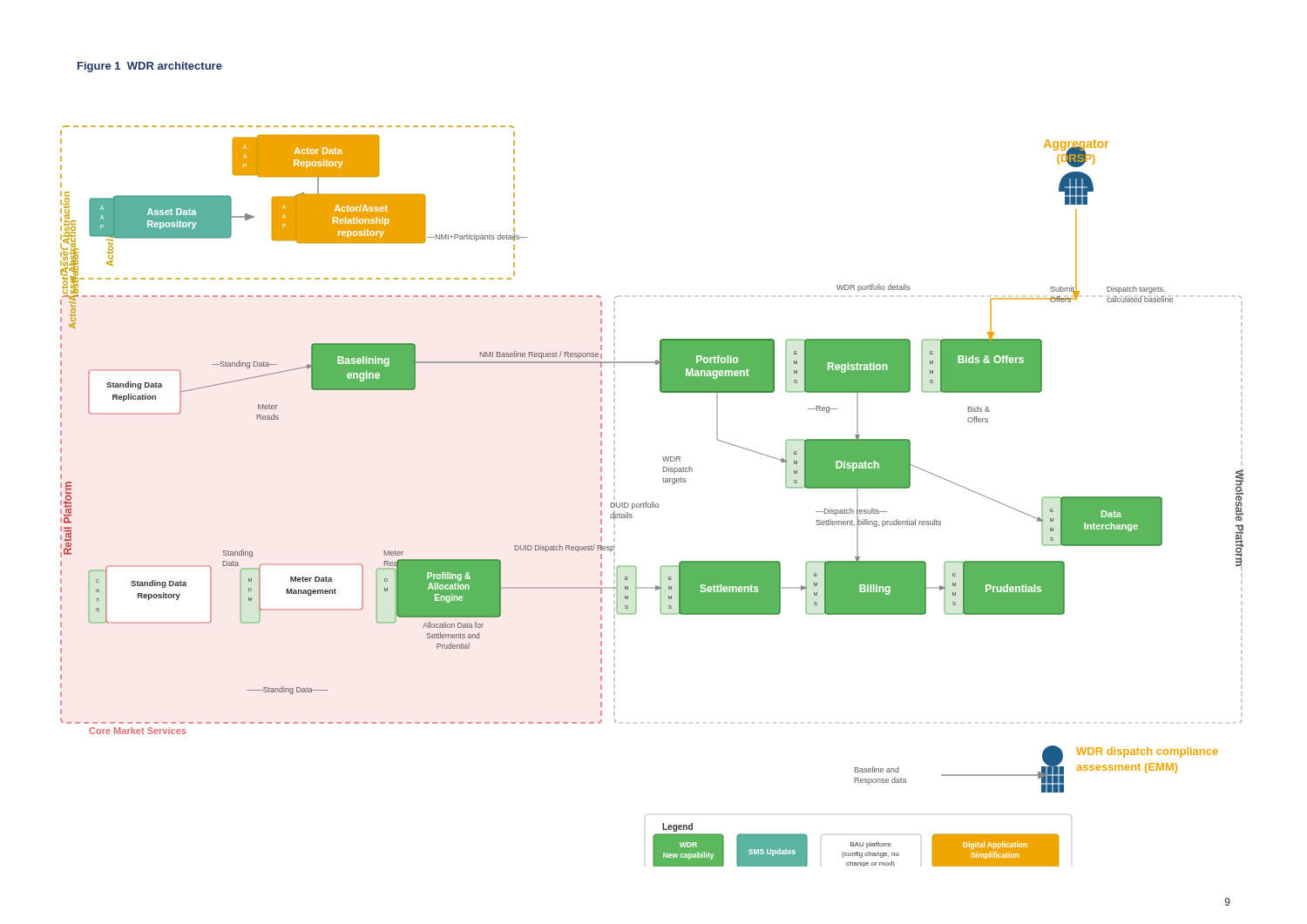Screen dimensions: 924x1307
Task: Click the engineering diagram
Action: pos(658,475)
